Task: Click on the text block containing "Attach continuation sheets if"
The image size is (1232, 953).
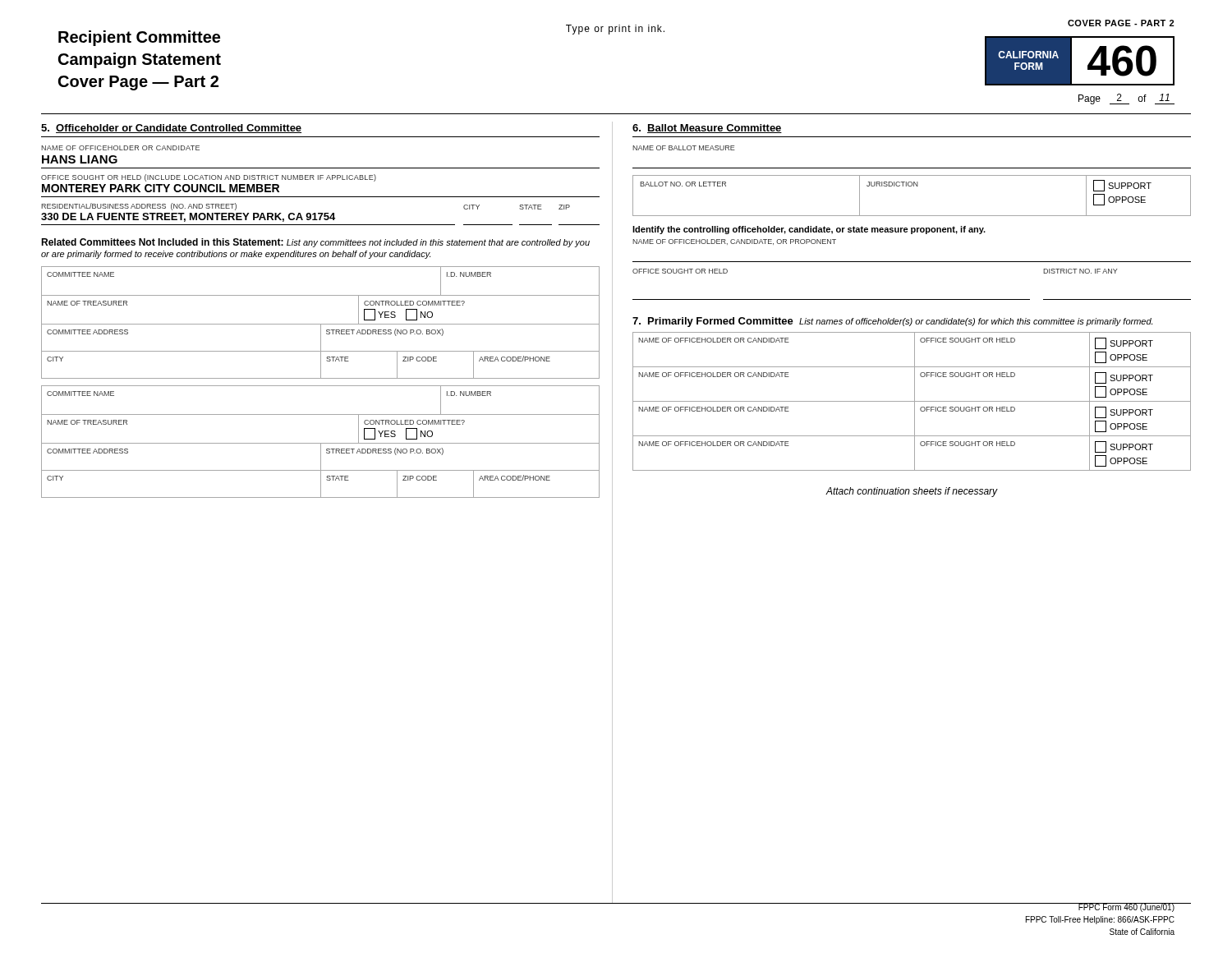Action: click(912, 491)
